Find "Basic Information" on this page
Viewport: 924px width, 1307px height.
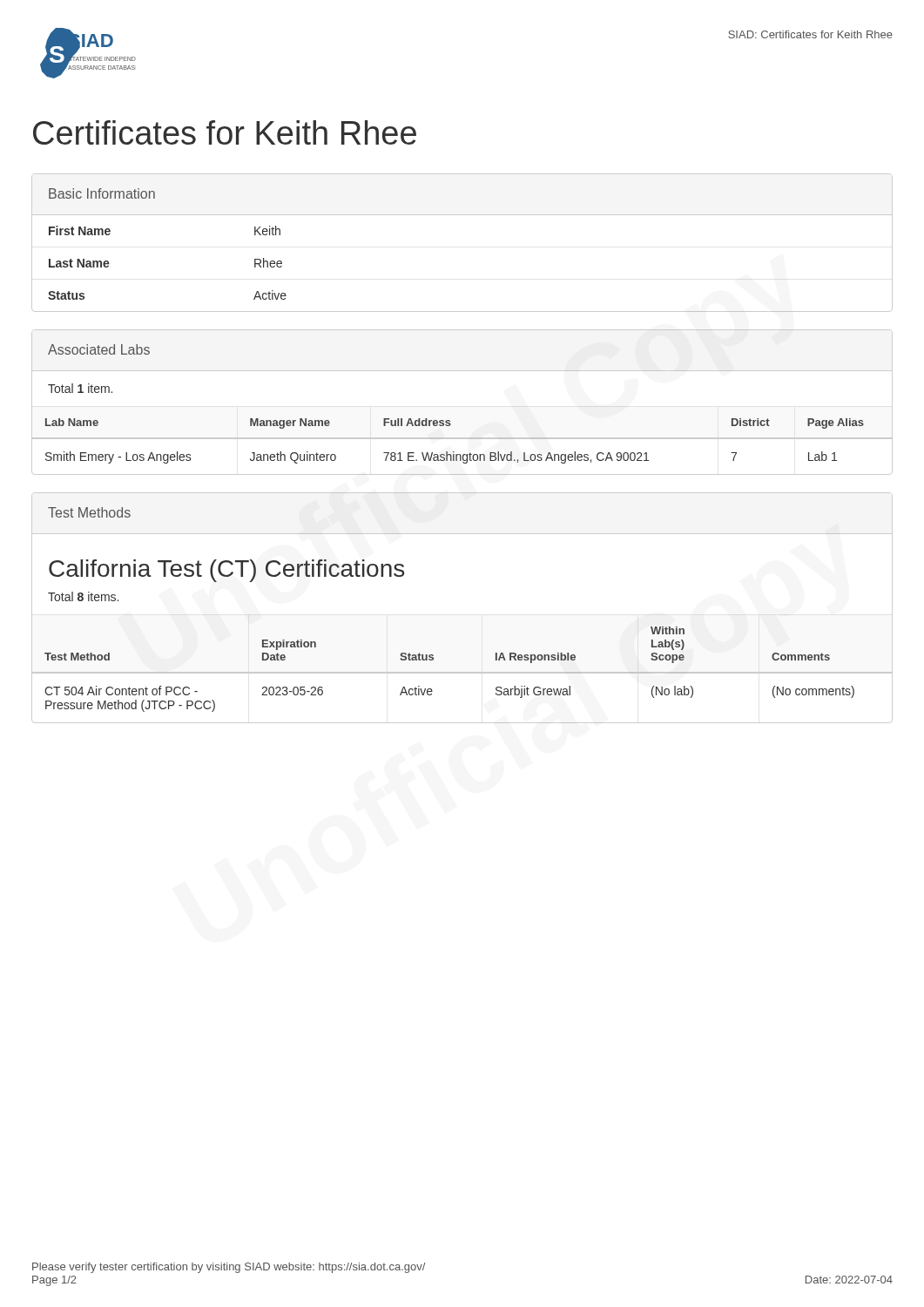pyautogui.click(x=102, y=194)
